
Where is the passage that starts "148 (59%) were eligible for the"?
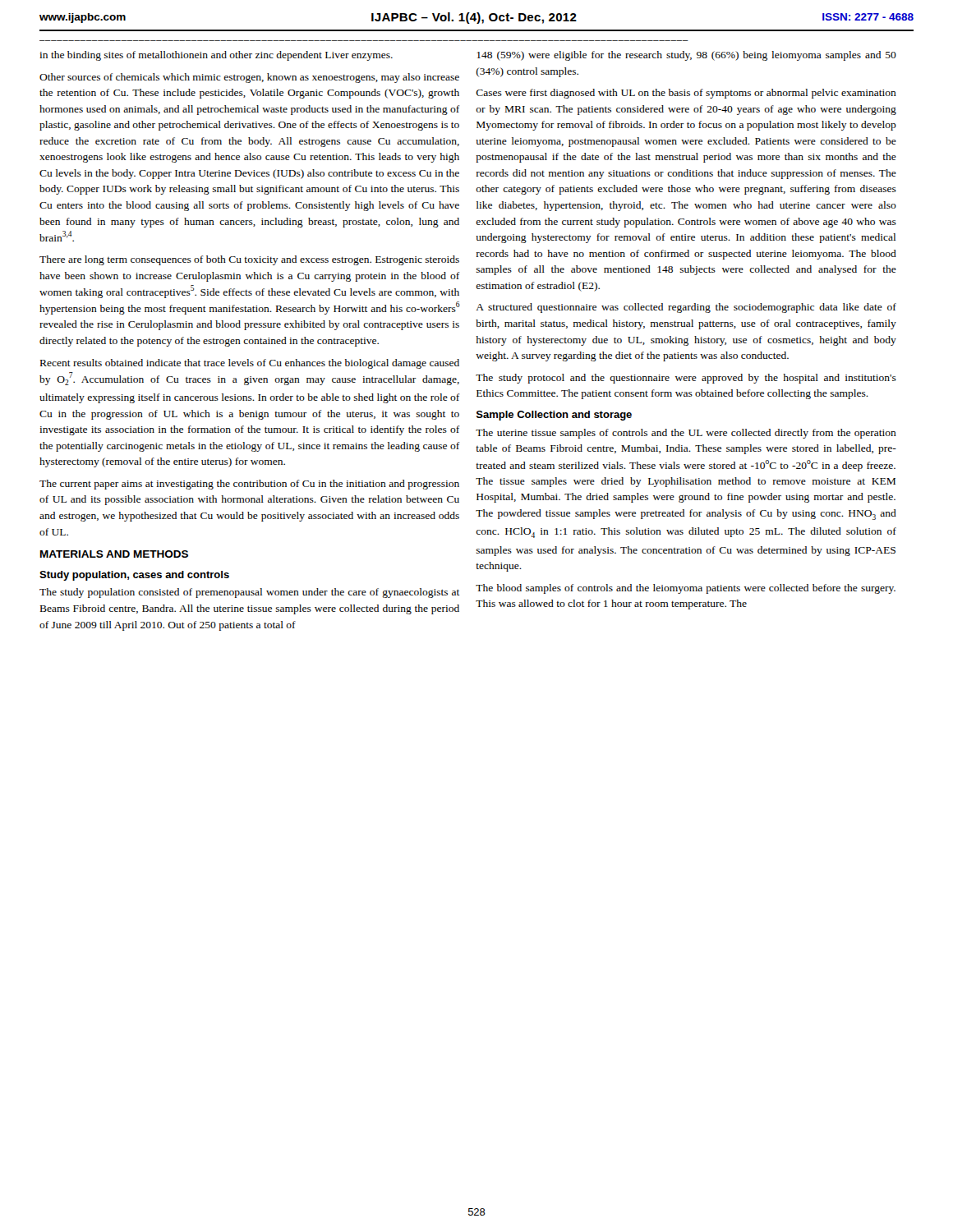pyautogui.click(x=686, y=224)
